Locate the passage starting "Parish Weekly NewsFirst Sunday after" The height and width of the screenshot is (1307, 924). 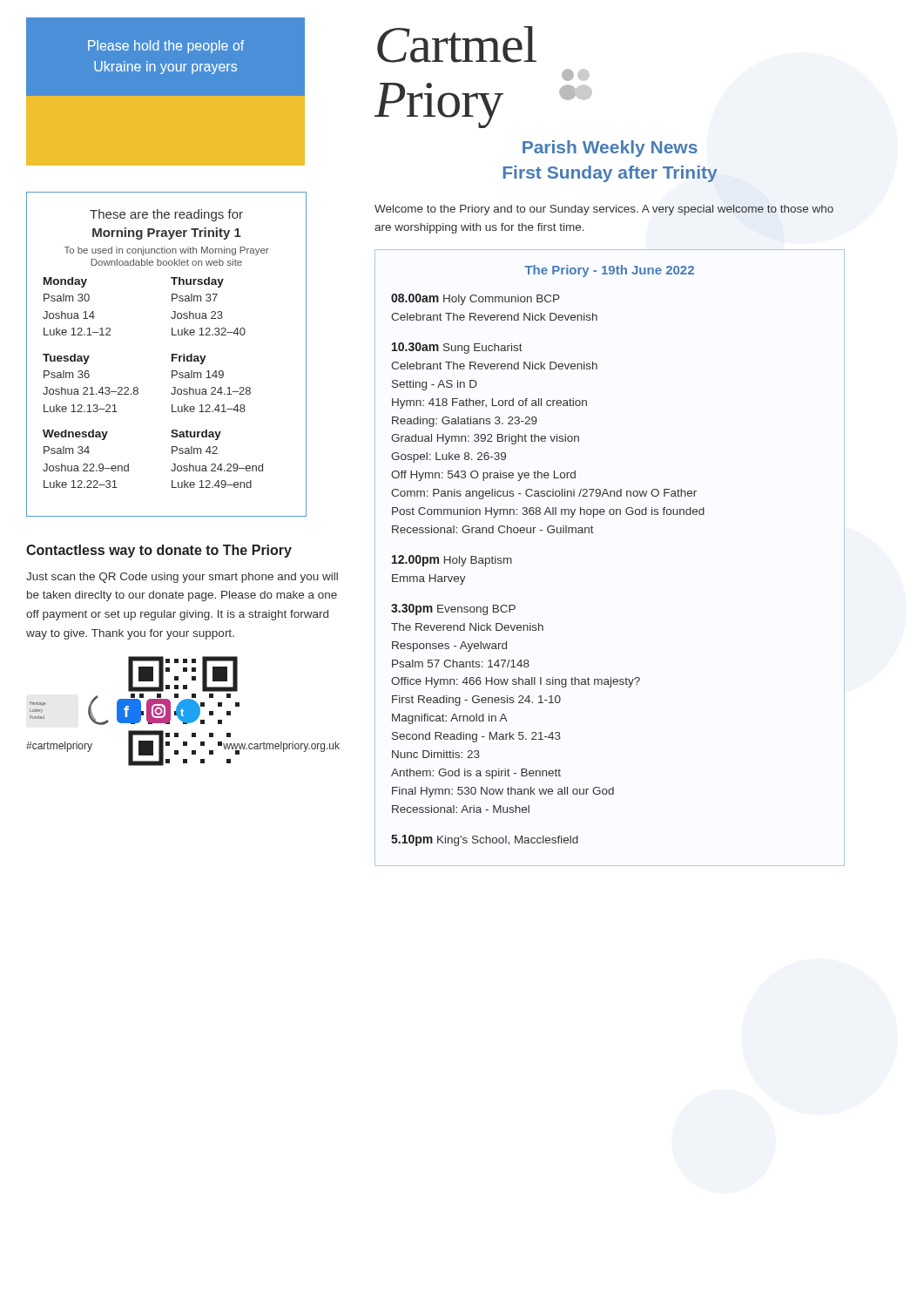(x=610, y=160)
